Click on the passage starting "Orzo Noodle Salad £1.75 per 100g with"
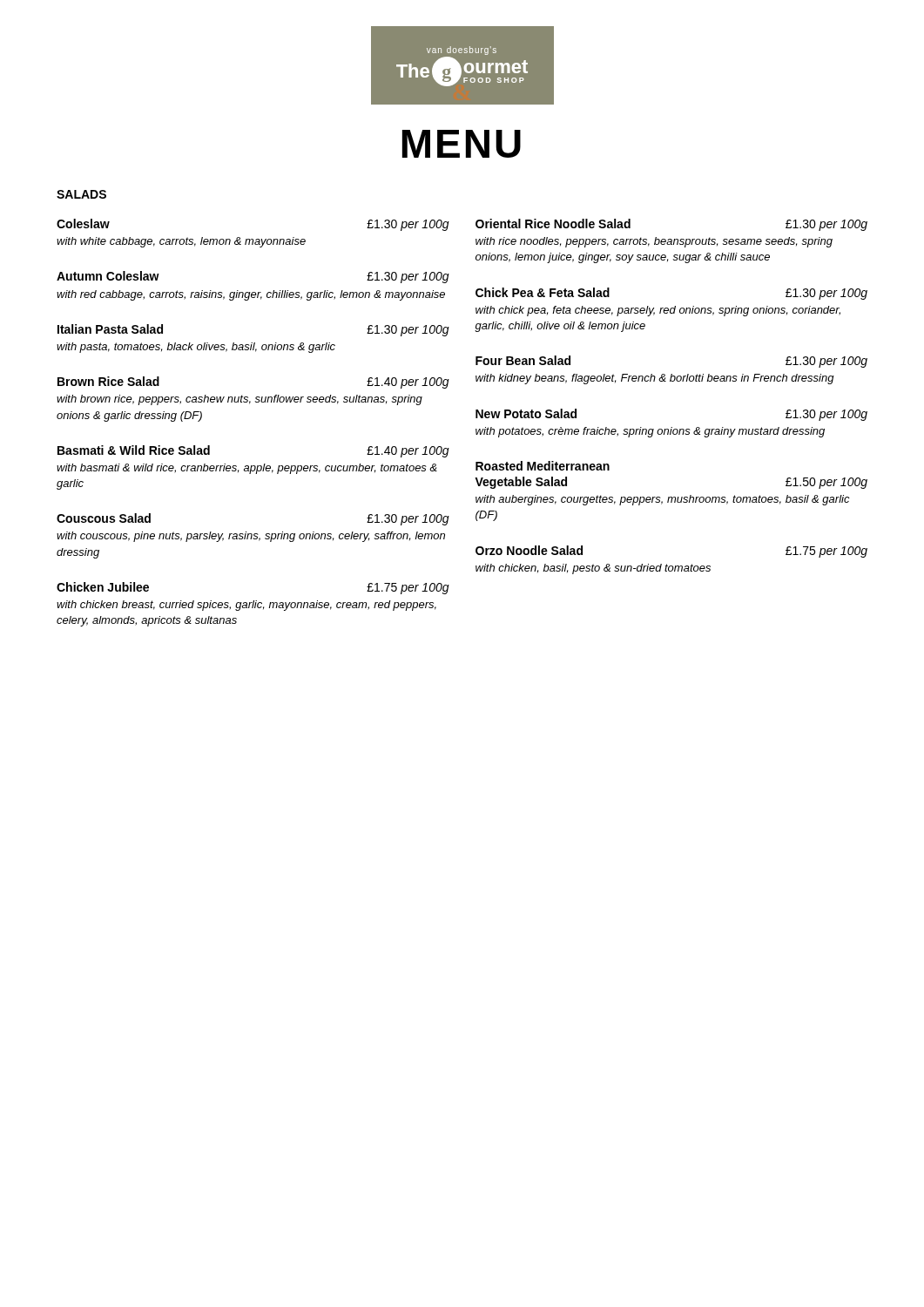This screenshot has height=1307, width=924. click(x=671, y=559)
